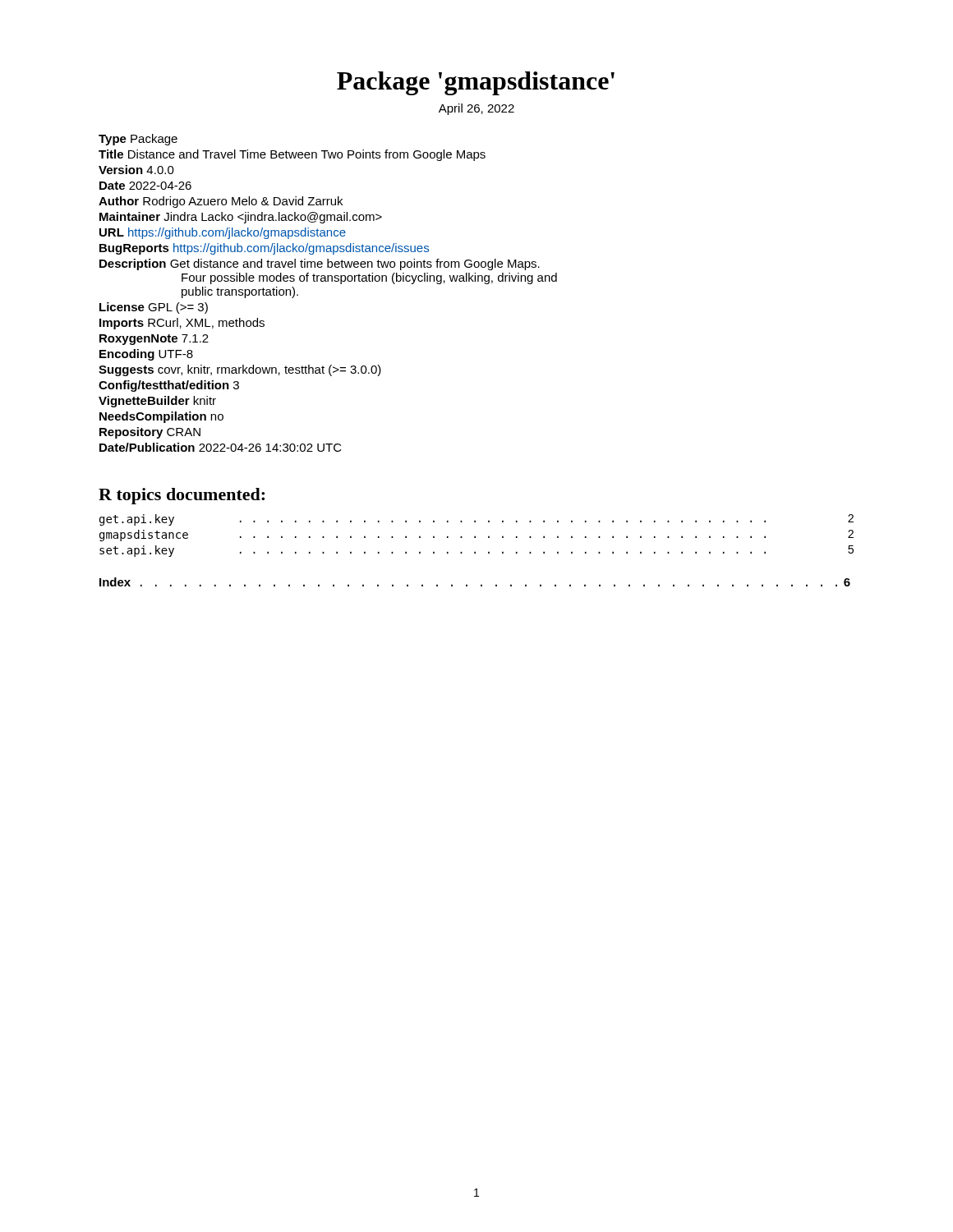This screenshot has height=1232, width=953.
Task: Where does it say "Imports RCurl, XML, methods"?
Action: click(x=182, y=322)
